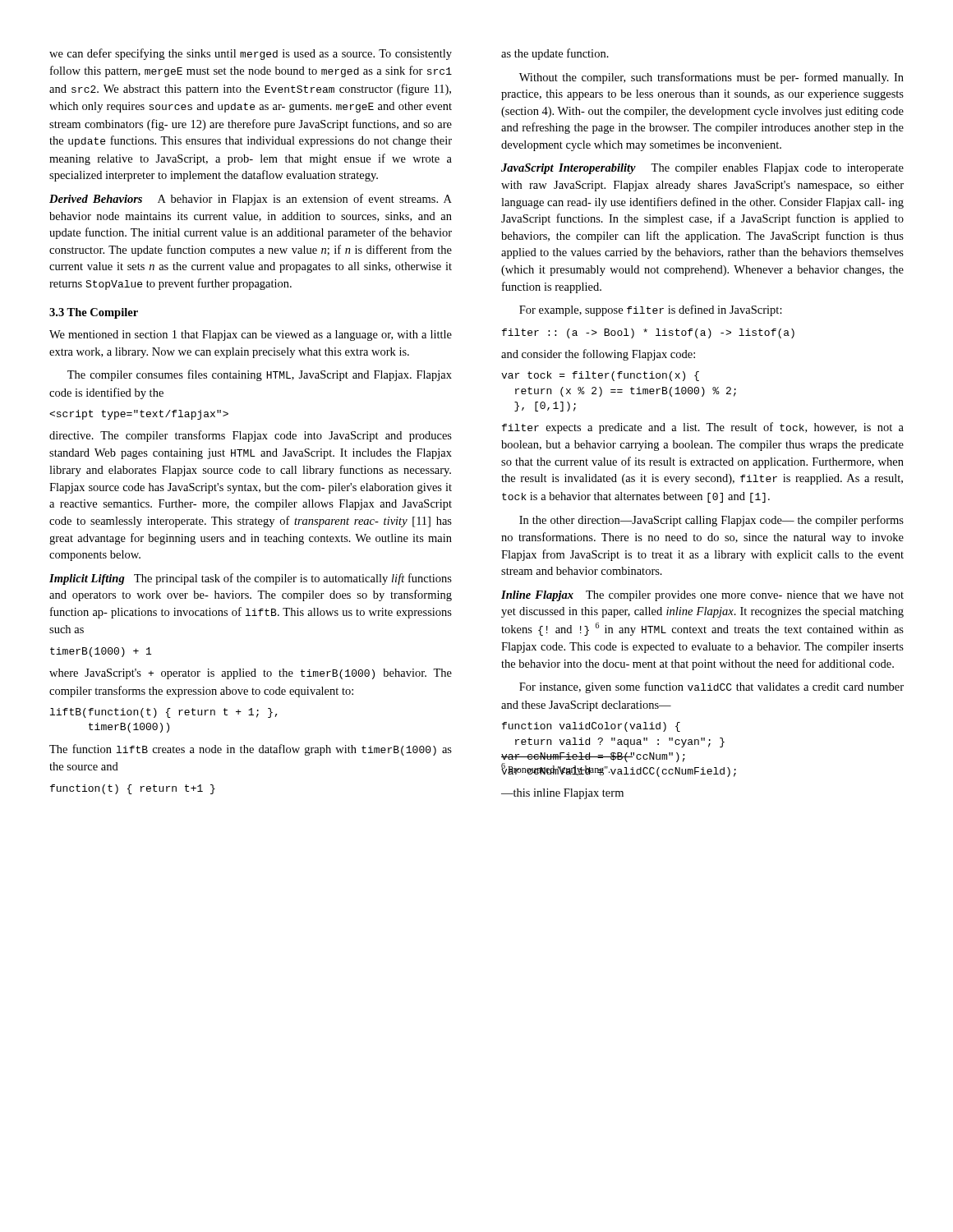Select the element starting "where JavaScript's + operator is applied to the"
This screenshot has height=1232, width=953.
[251, 682]
